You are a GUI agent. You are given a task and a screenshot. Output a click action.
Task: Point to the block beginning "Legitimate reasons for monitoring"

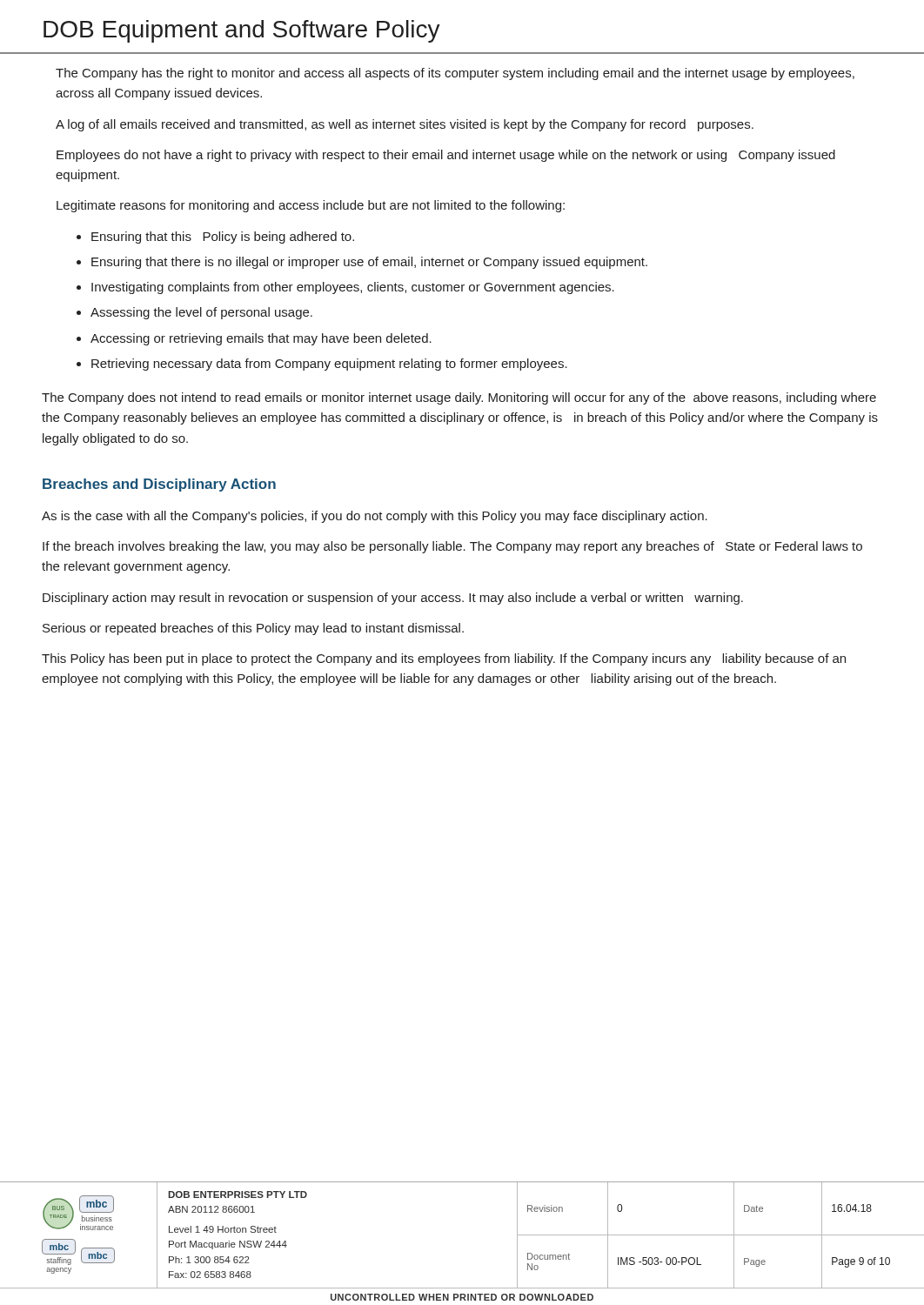click(311, 205)
